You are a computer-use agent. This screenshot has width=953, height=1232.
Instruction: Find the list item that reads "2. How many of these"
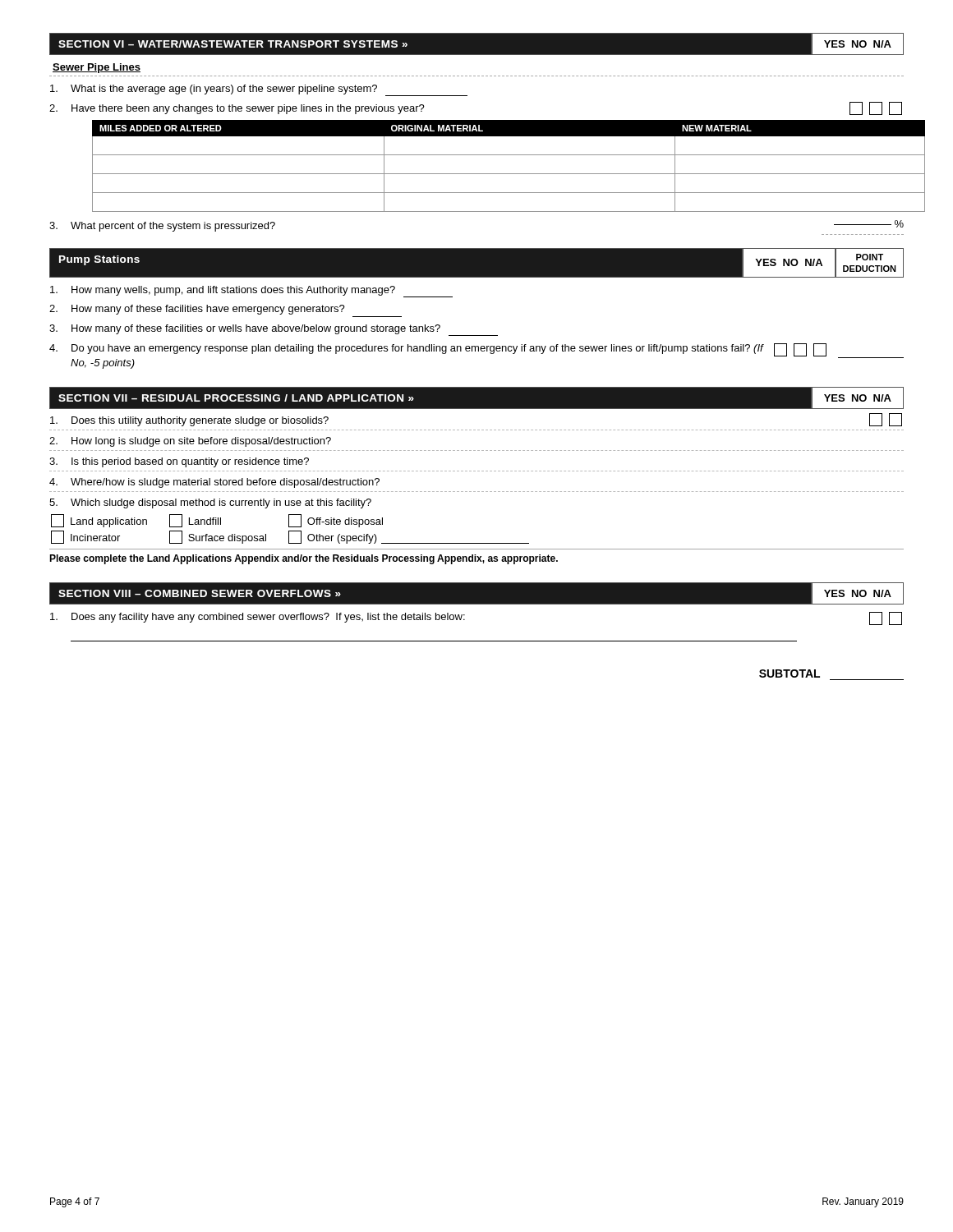pos(197,310)
